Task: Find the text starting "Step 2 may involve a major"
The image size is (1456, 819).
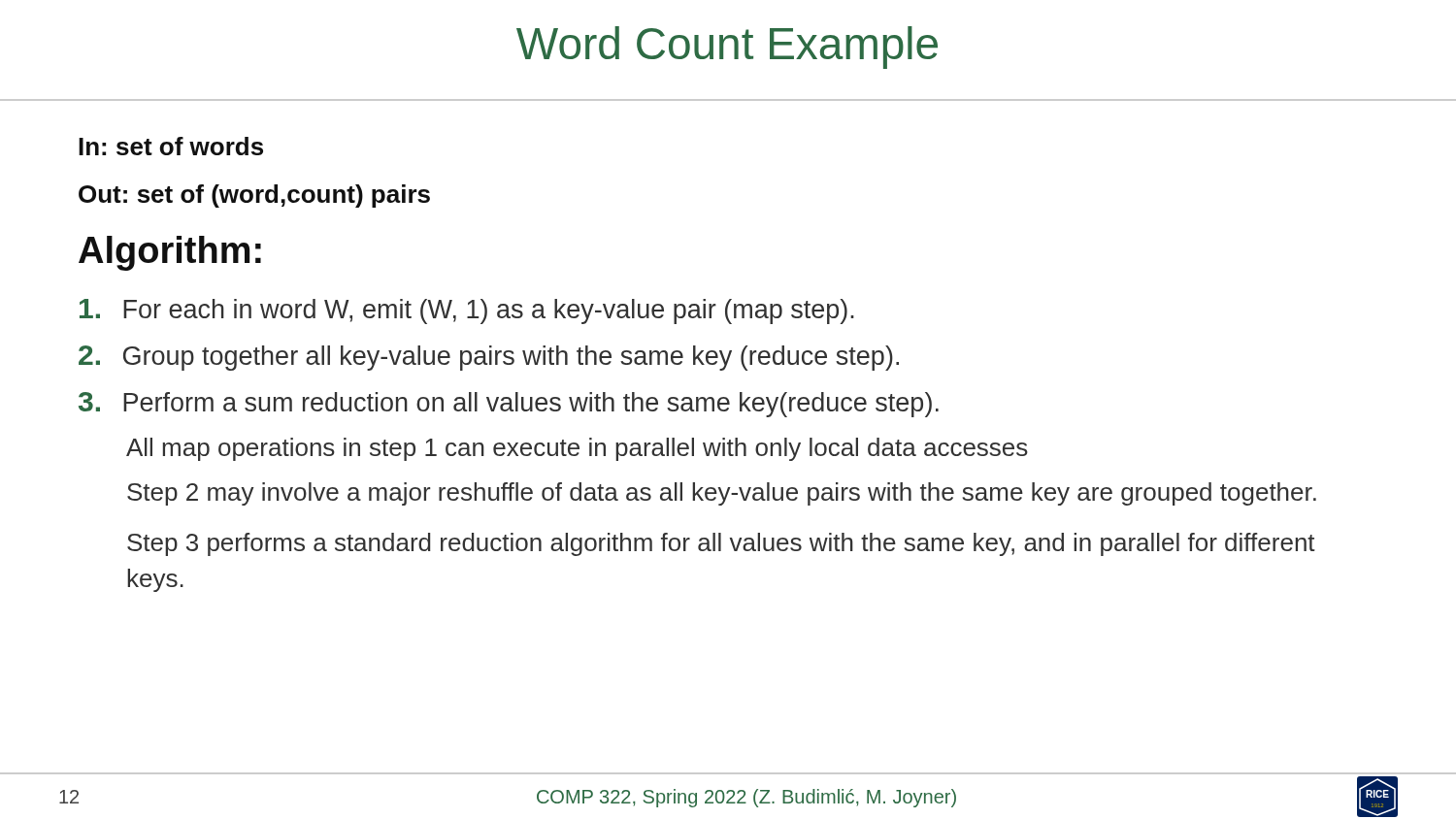Action: tap(722, 492)
